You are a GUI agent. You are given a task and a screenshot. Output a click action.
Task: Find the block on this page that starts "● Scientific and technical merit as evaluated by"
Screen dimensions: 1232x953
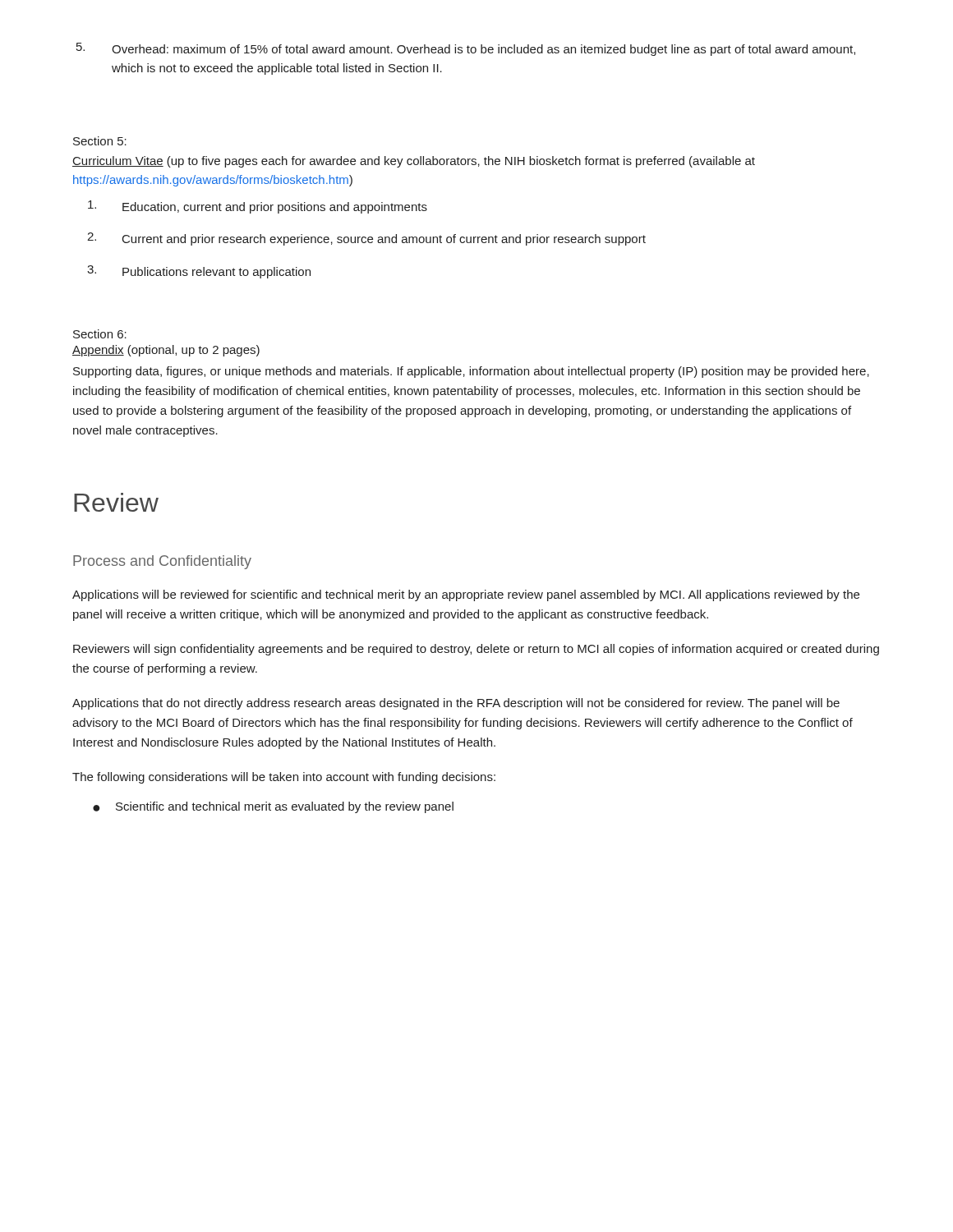click(273, 808)
